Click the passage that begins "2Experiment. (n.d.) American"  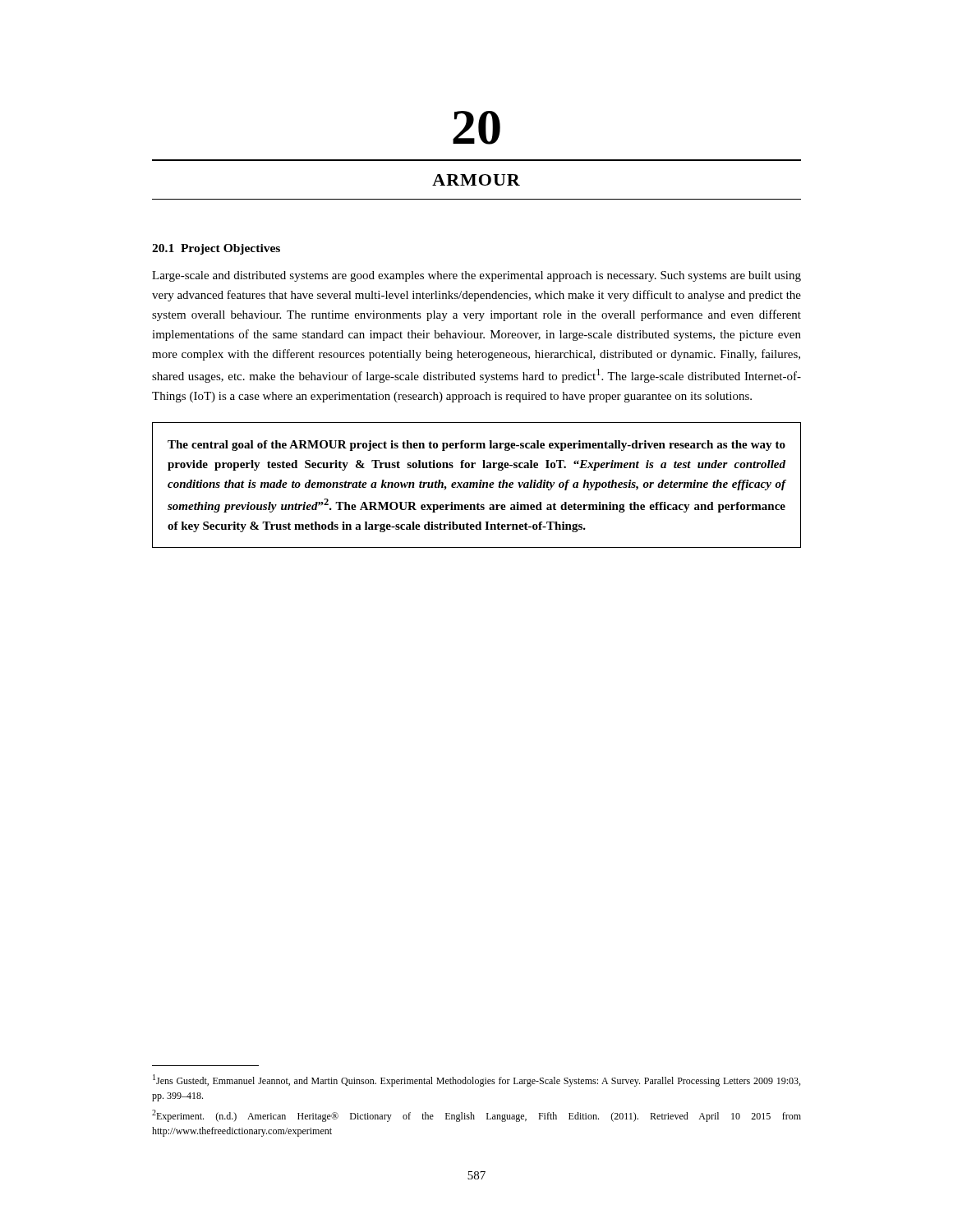(x=476, y=1122)
